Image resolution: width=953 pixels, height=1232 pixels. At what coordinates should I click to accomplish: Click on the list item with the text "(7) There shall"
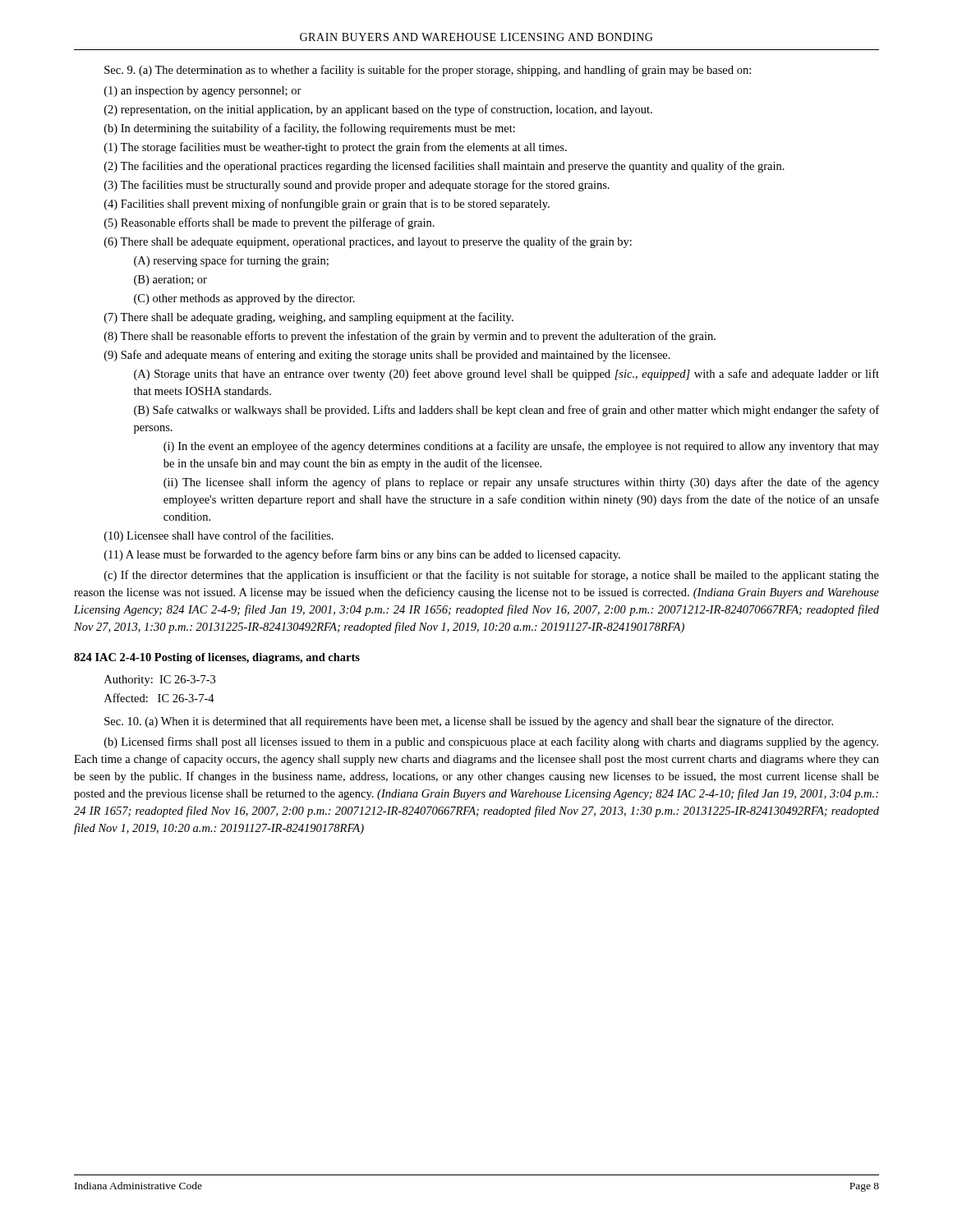point(309,317)
